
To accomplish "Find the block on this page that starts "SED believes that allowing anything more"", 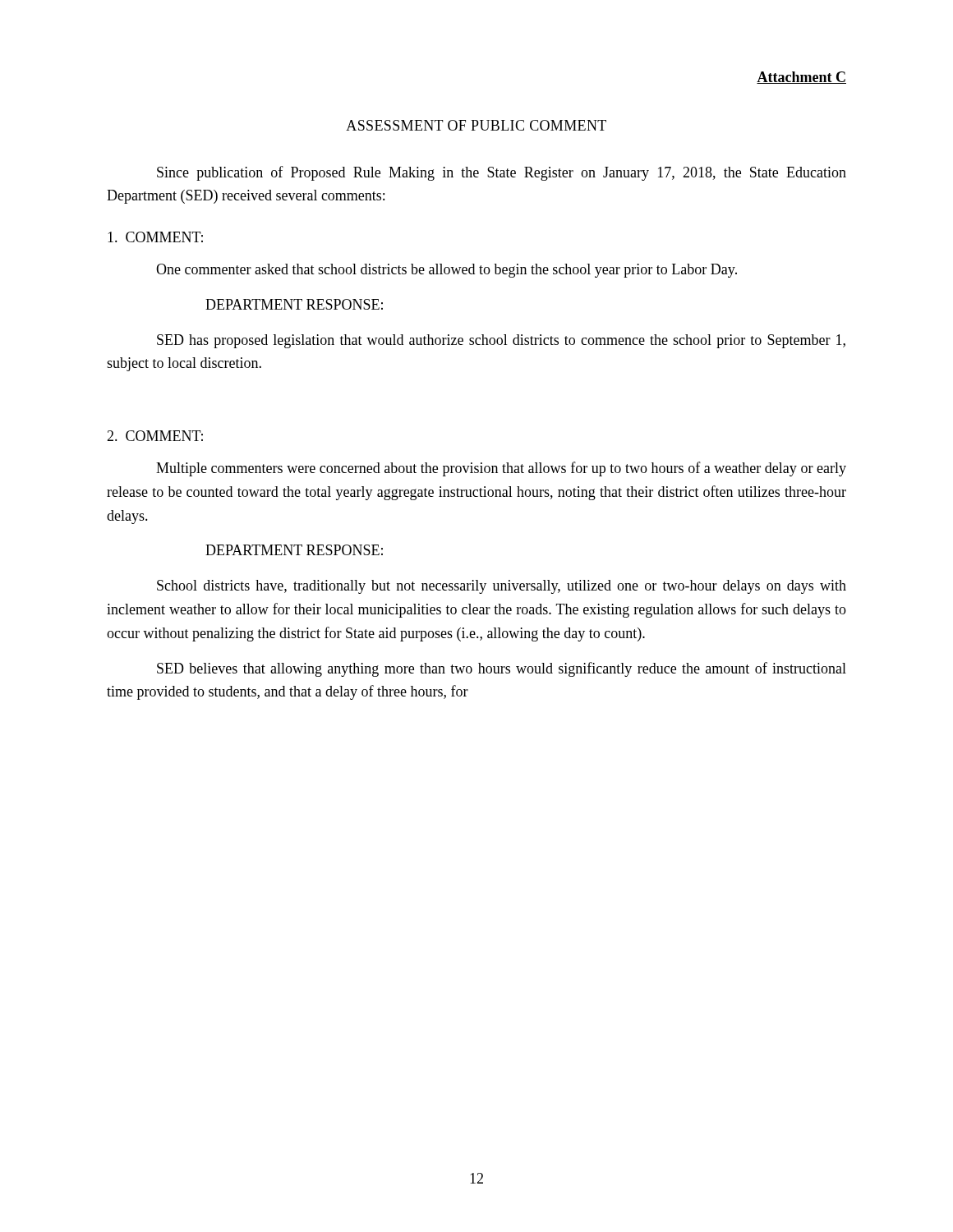I will (476, 680).
